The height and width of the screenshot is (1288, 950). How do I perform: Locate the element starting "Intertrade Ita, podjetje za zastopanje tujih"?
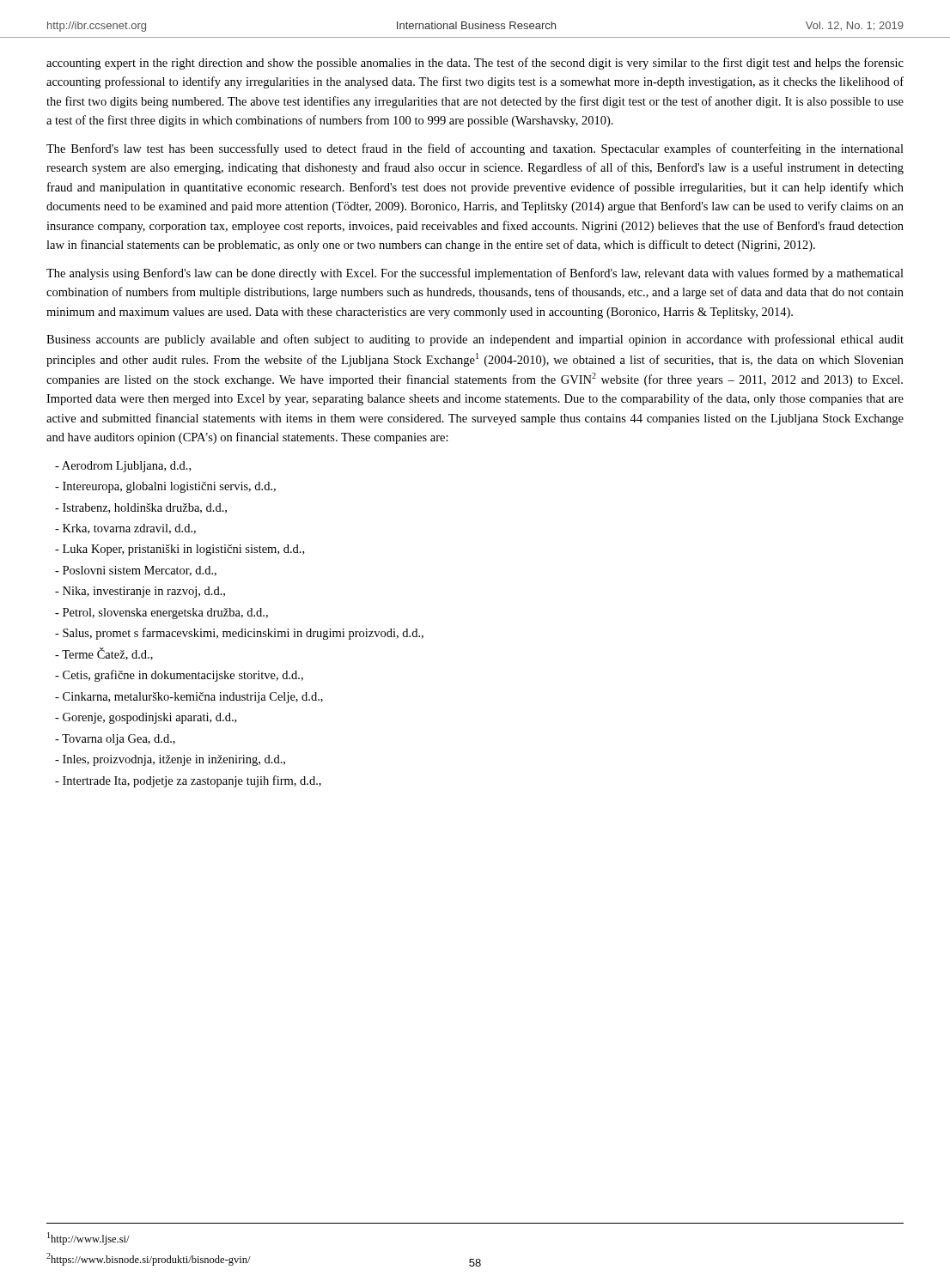(x=188, y=781)
